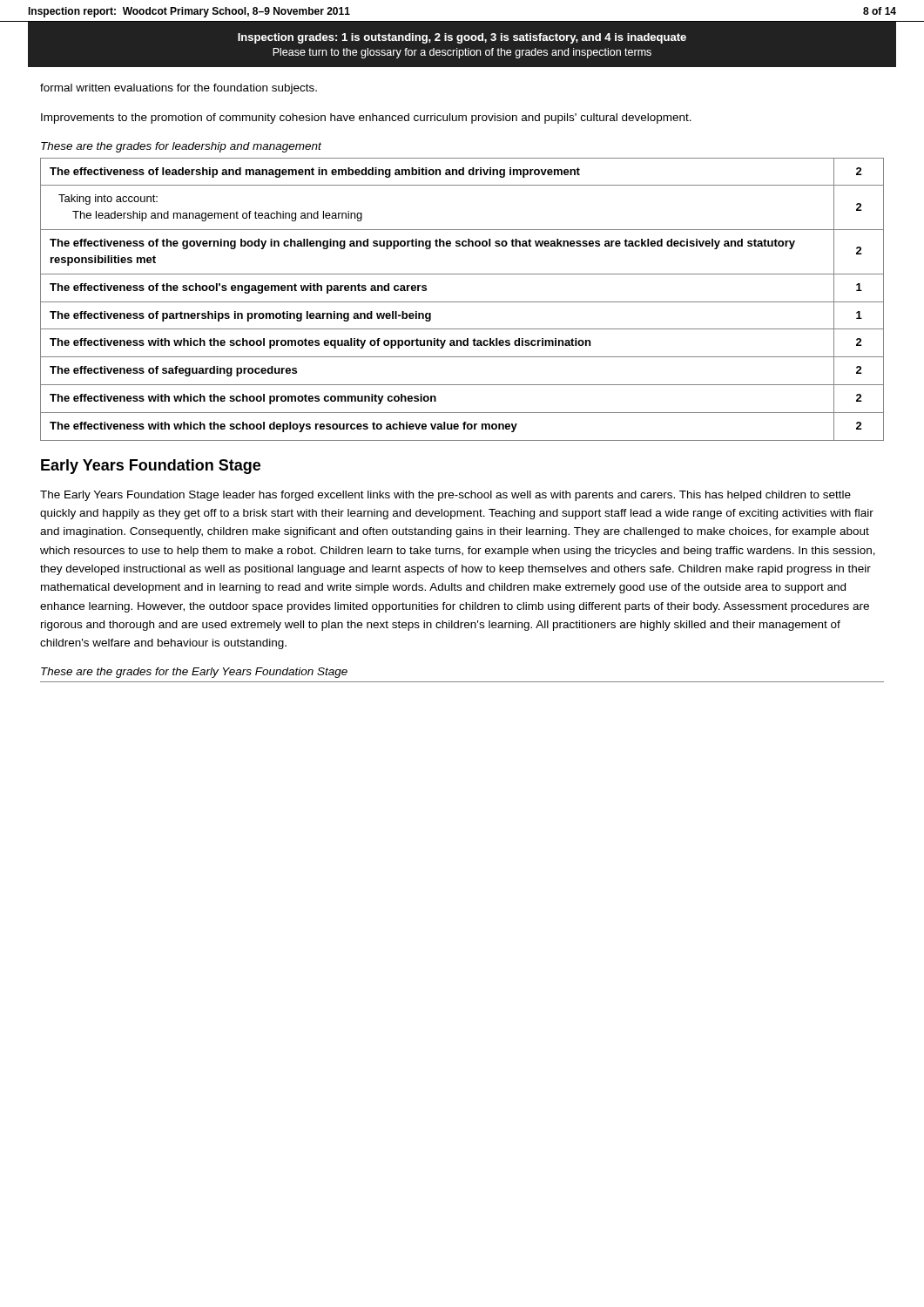Click the caption that begins "These are the grades for the Early Years"
924x1307 pixels.
(194, 671)
